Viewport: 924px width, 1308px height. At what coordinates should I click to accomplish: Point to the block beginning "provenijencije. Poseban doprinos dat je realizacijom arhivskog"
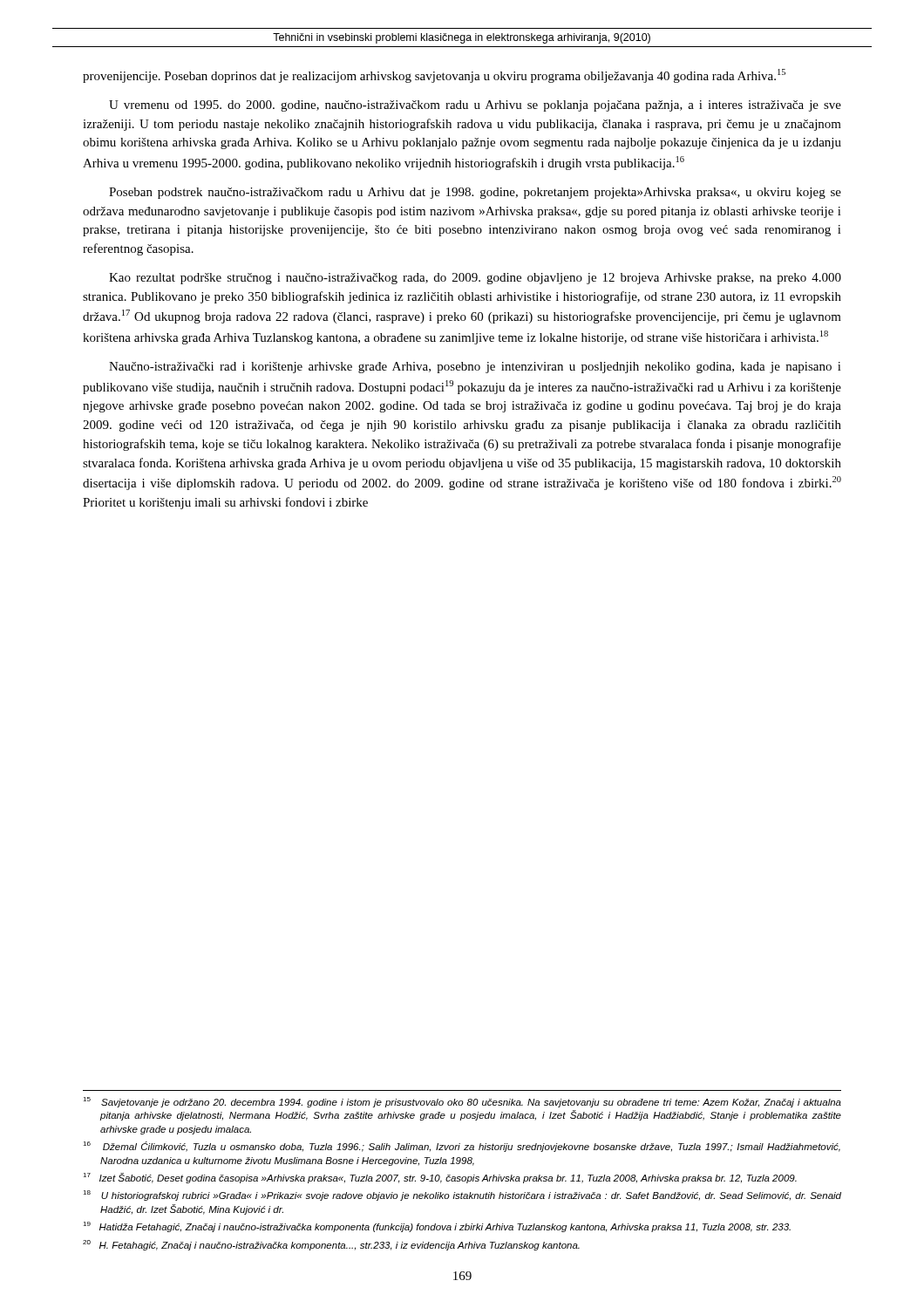click(x=434, y=75)
